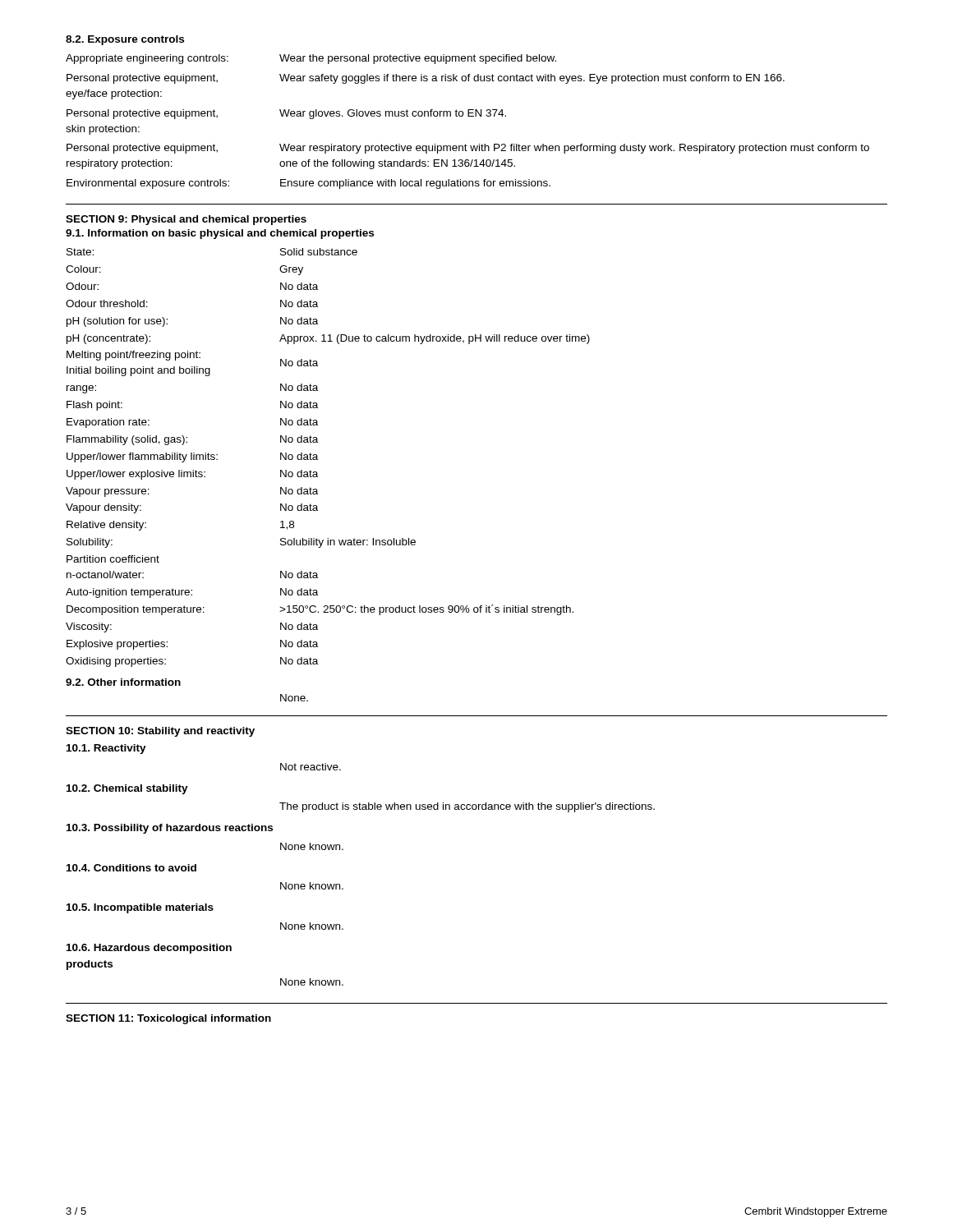
Task: Locate the text block that says "The product is"
Action: pyautogui.click(x=467, y=806)
